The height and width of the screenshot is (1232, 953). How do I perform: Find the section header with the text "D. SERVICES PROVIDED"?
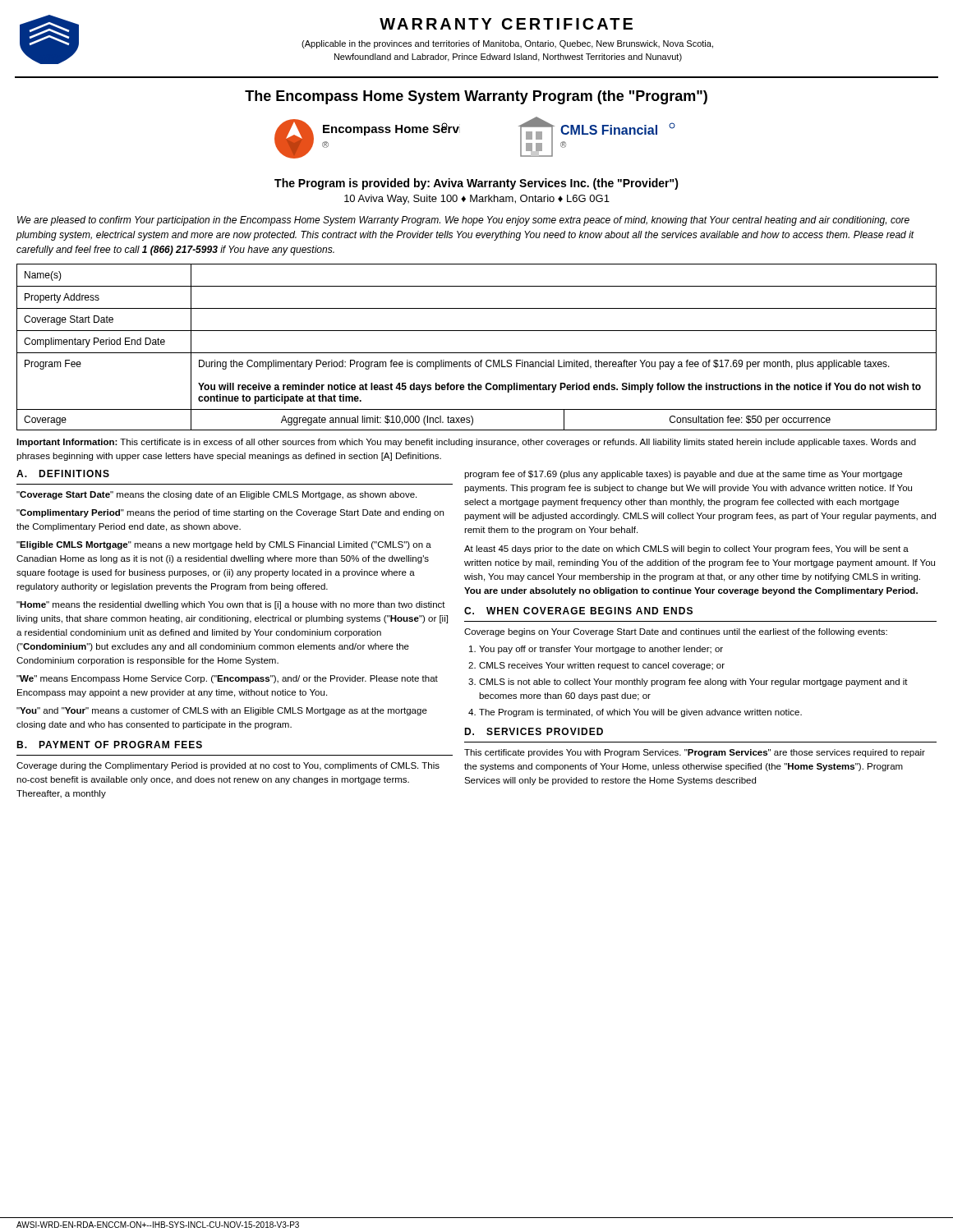point(534,732)
